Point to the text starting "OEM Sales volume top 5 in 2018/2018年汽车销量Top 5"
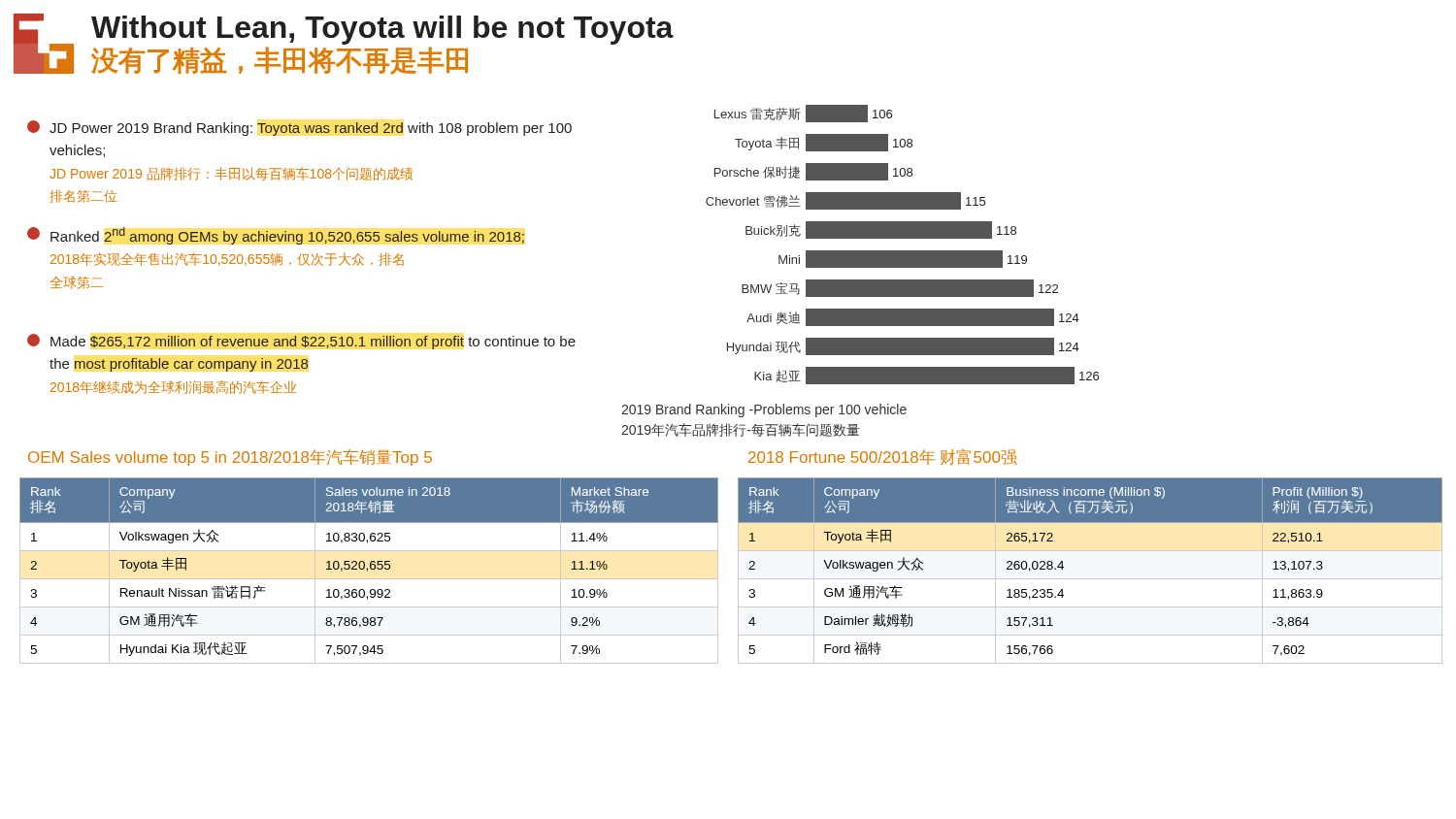 click(x=230, y=458)
